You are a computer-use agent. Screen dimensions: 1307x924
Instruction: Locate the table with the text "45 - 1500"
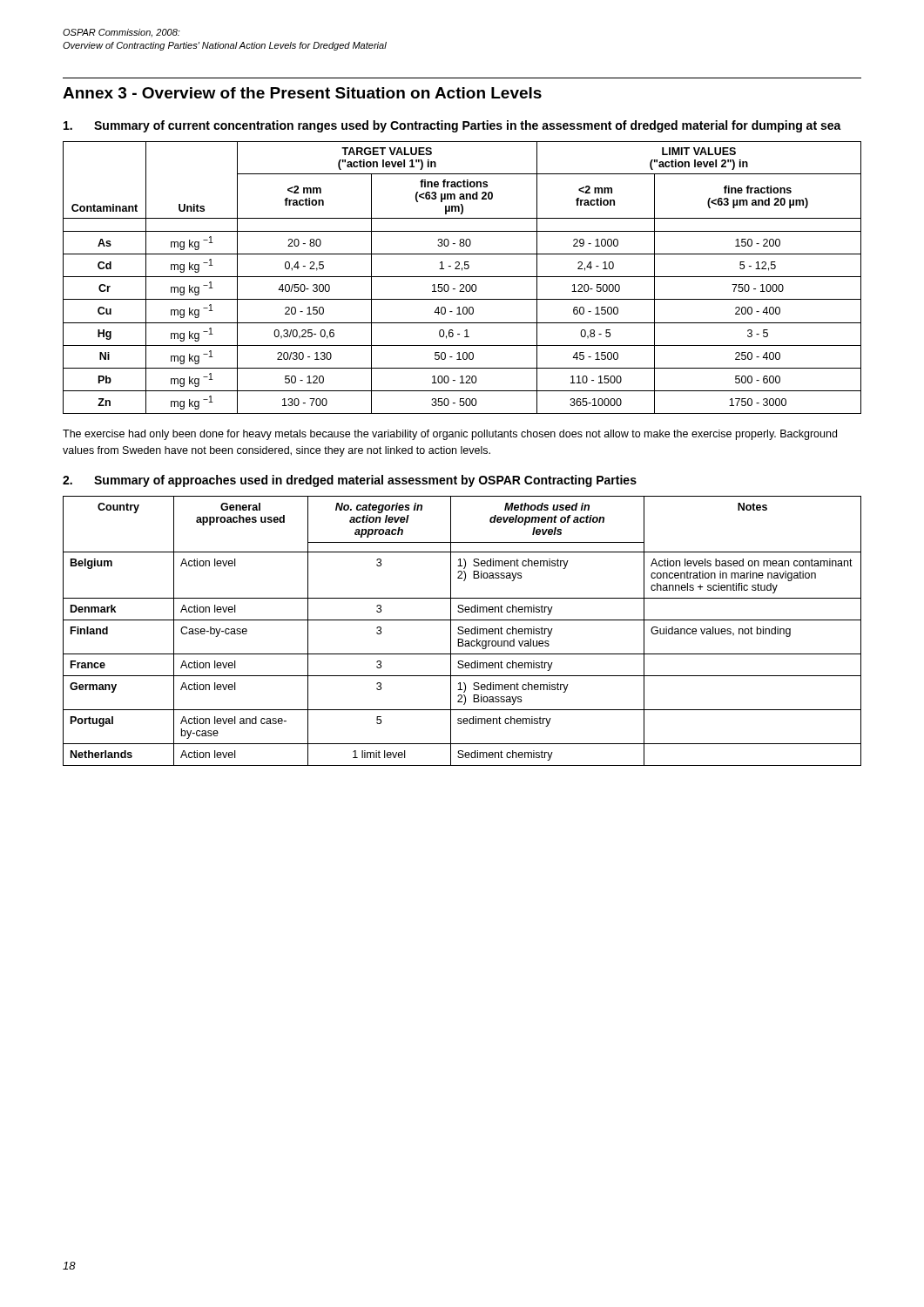coord(462,278)
